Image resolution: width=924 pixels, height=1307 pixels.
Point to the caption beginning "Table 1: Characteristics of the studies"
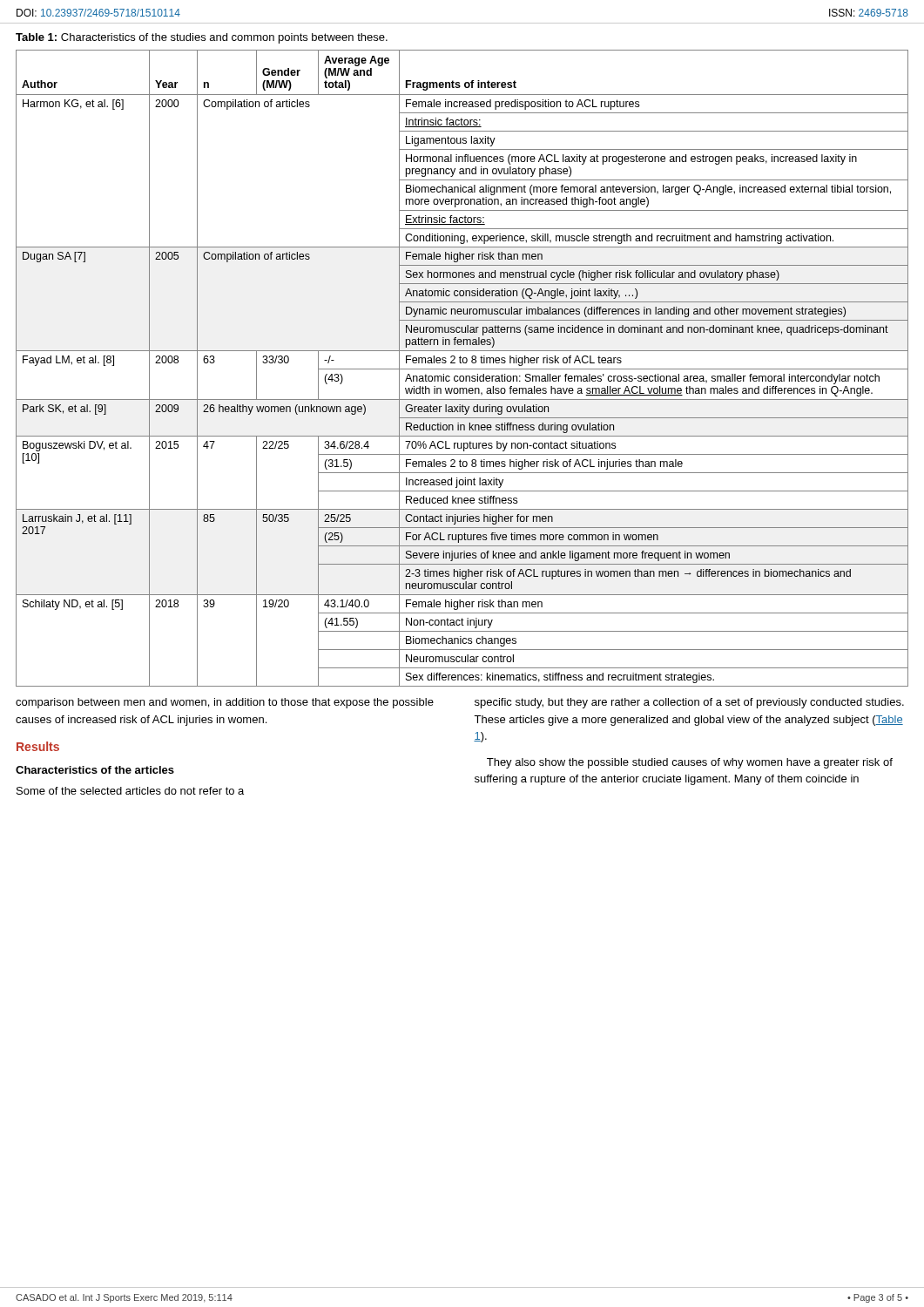click(x=202, y=37)
